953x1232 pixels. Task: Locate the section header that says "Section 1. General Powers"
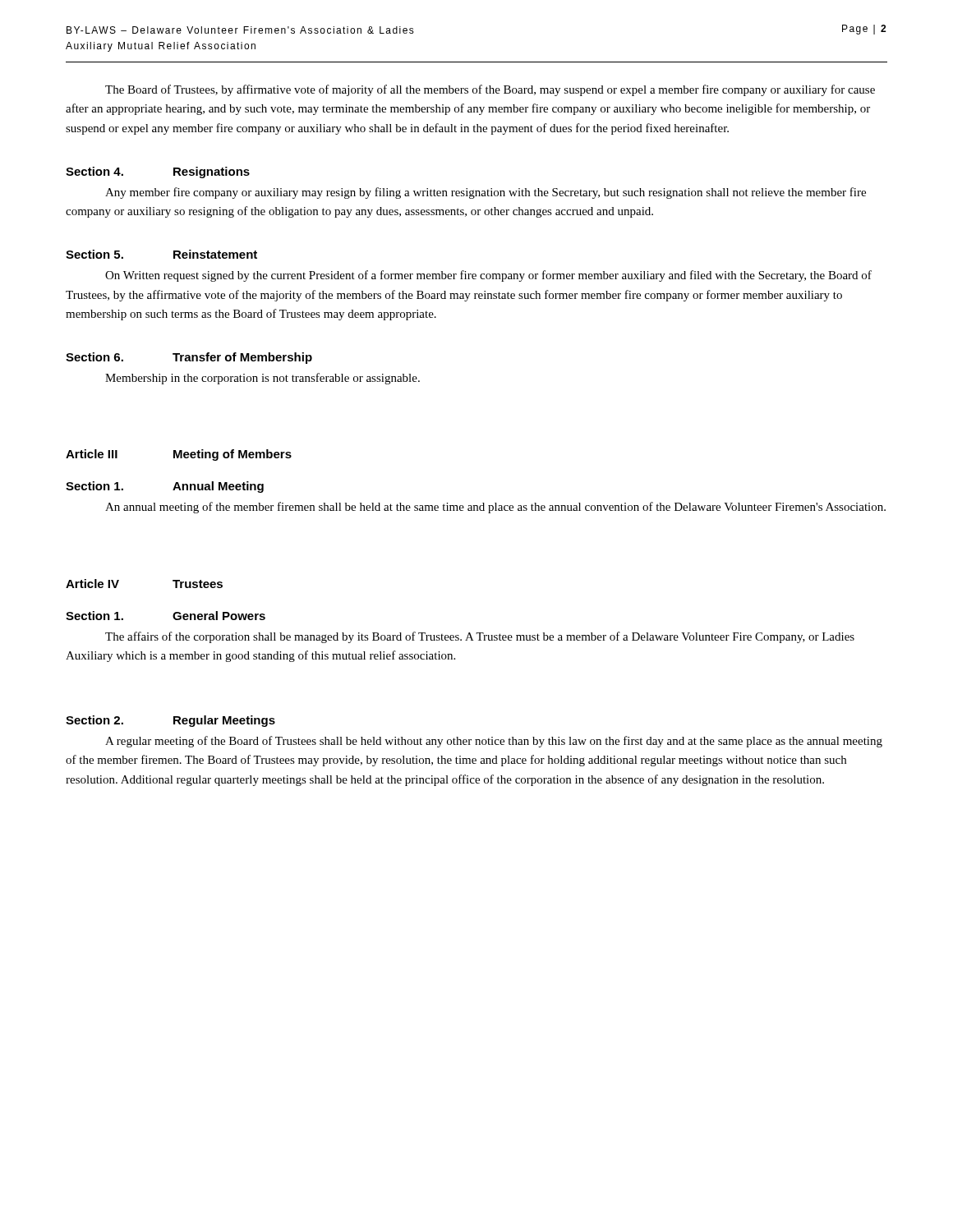(x=166, y=615)
